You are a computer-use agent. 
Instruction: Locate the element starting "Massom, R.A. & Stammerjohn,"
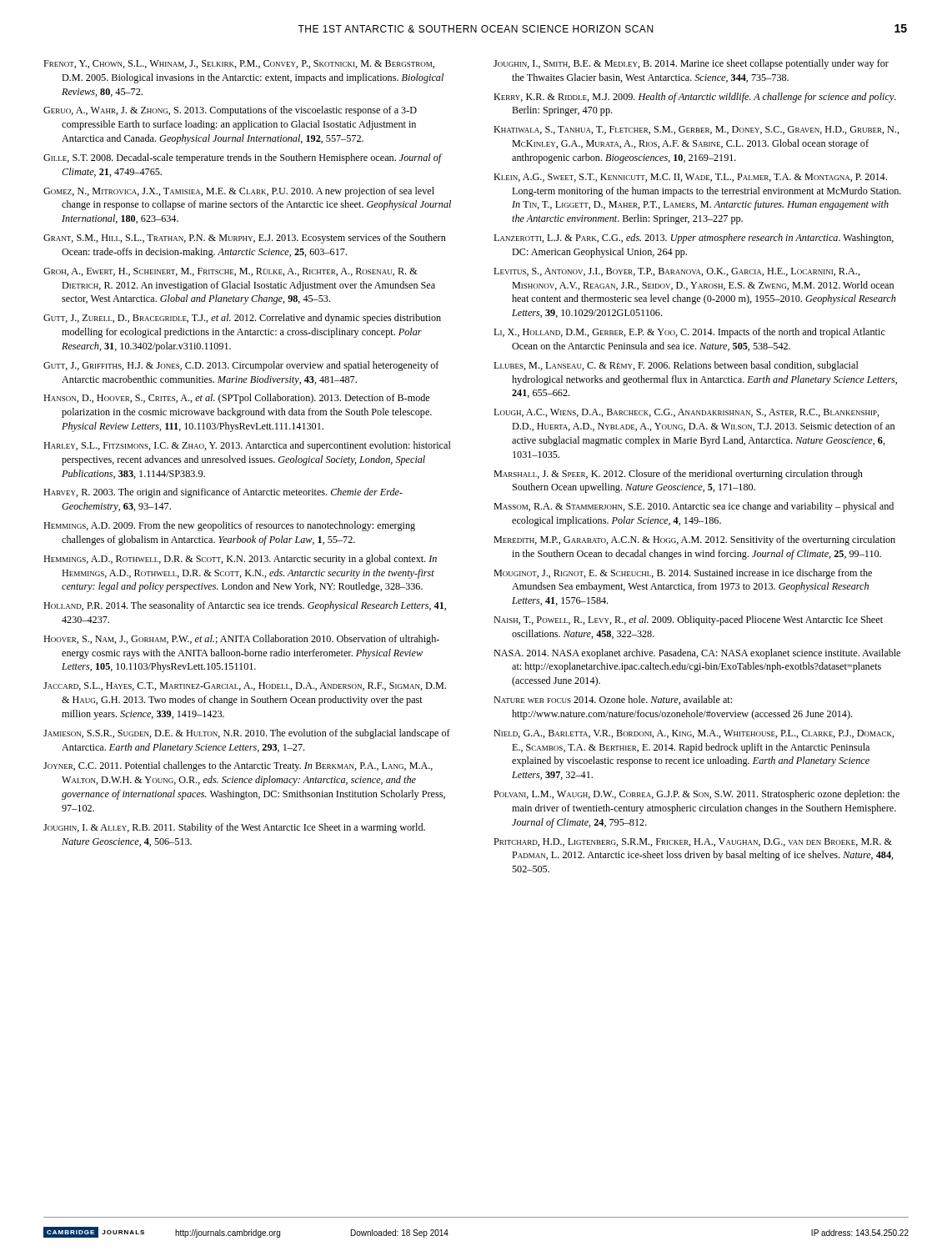click(694, 513)
